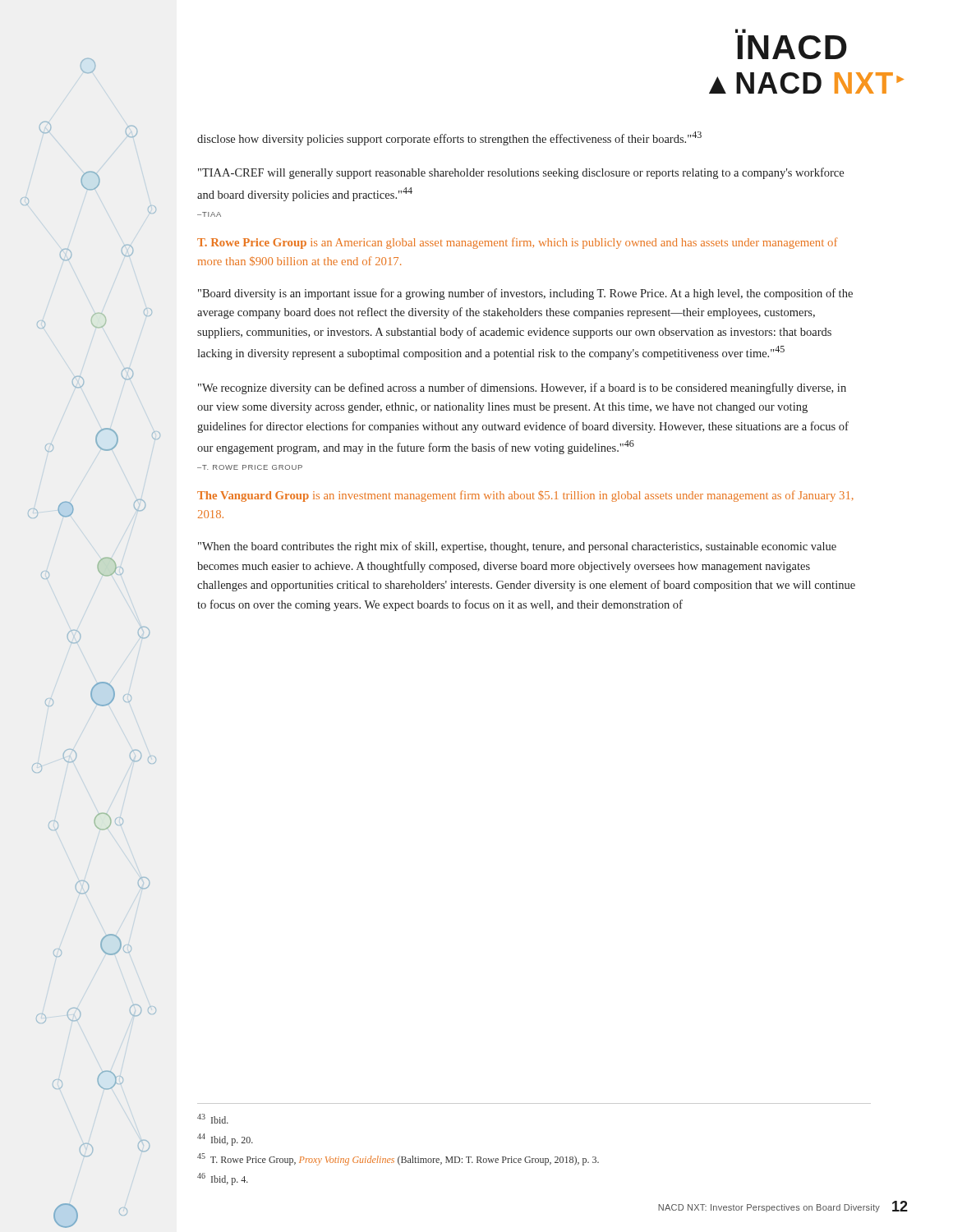Image resolution: width=953 pixels, height=1232 pixels.
Task: Click on the logo
Action: pyautogui.click(x=817, y=61)
